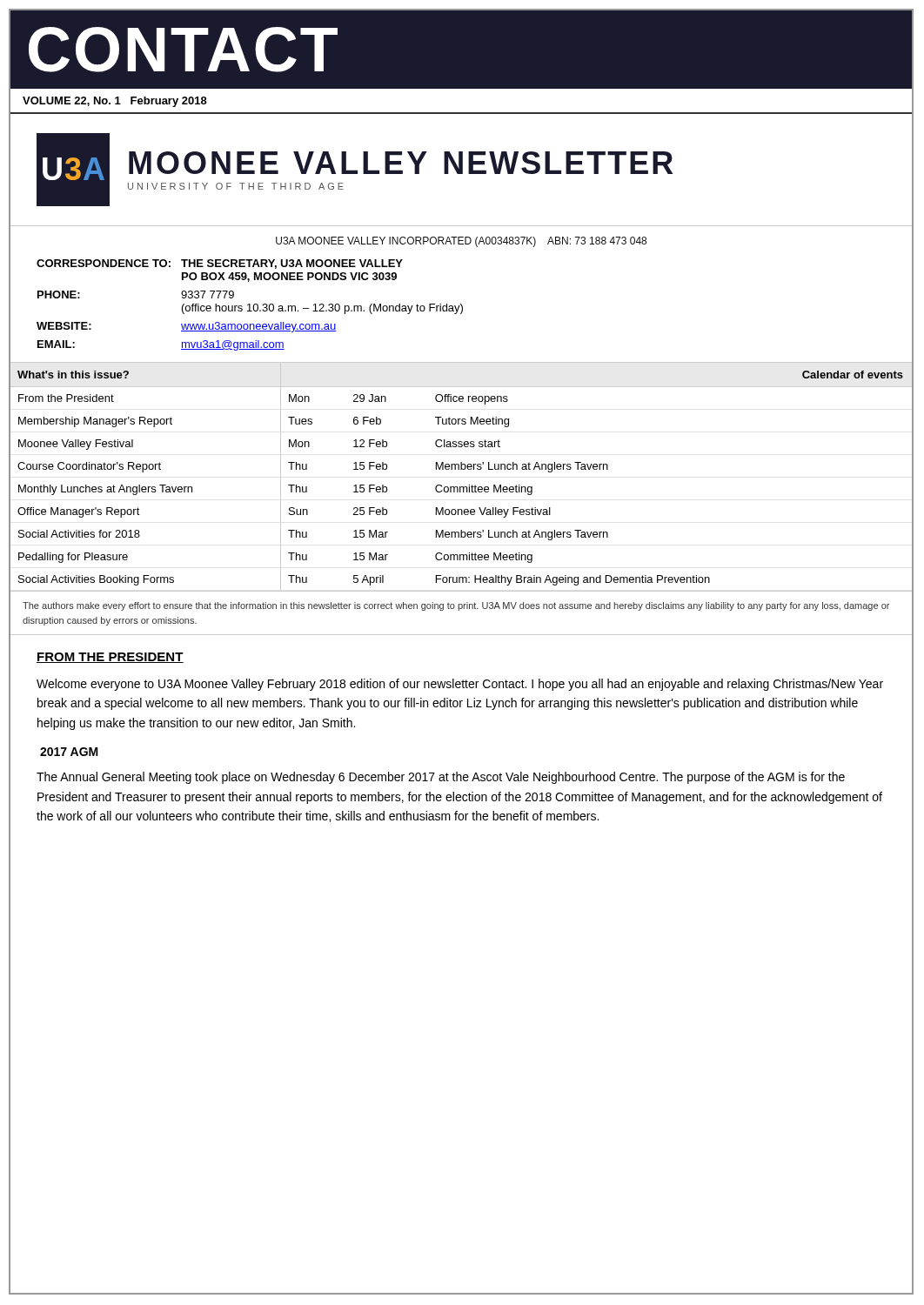Viewport: 924px width, 1305px height.
Task: Click on the table containing "25 Feb"
Action: [x=596, y=477]
